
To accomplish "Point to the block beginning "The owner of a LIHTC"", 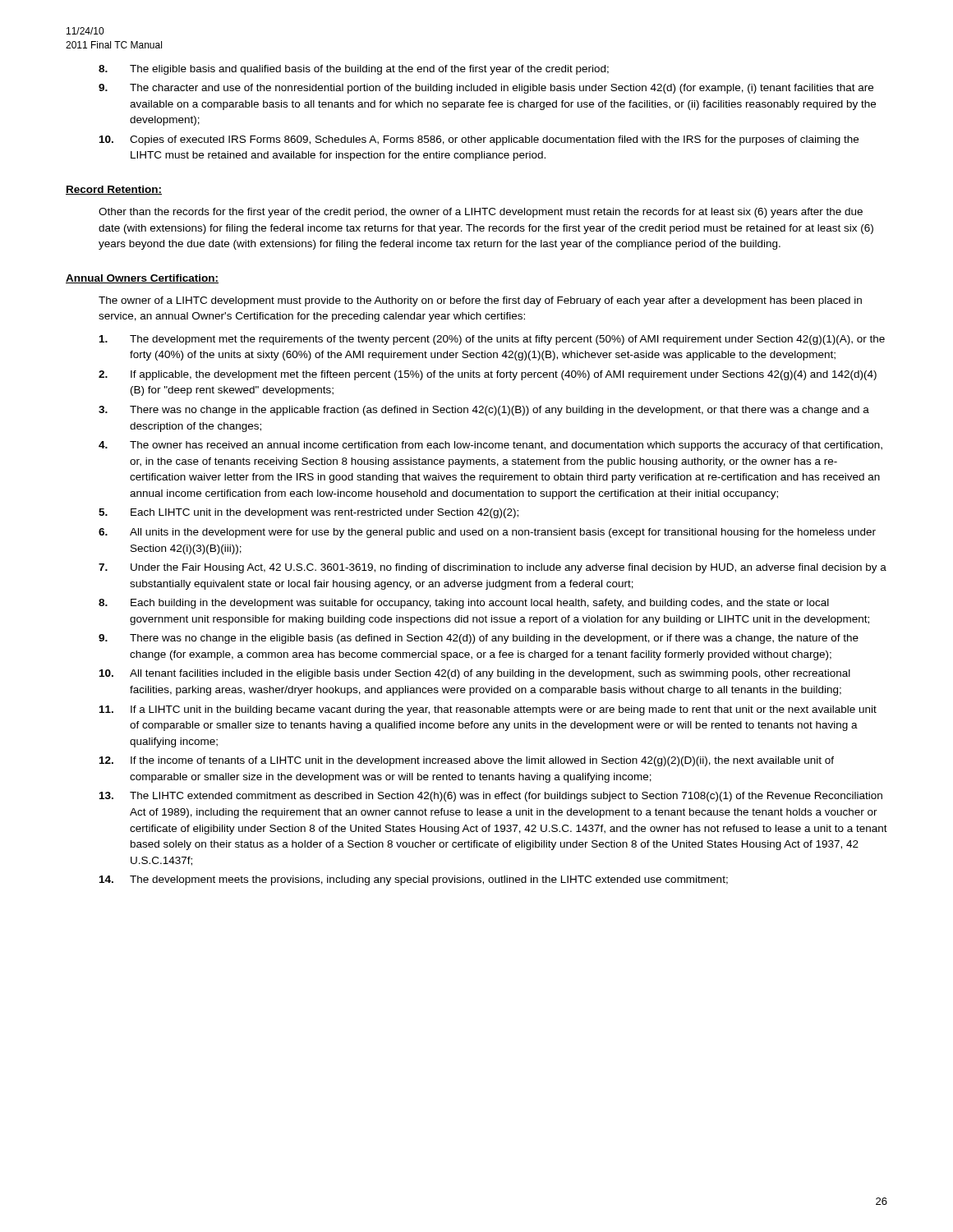I will [481, 308].
